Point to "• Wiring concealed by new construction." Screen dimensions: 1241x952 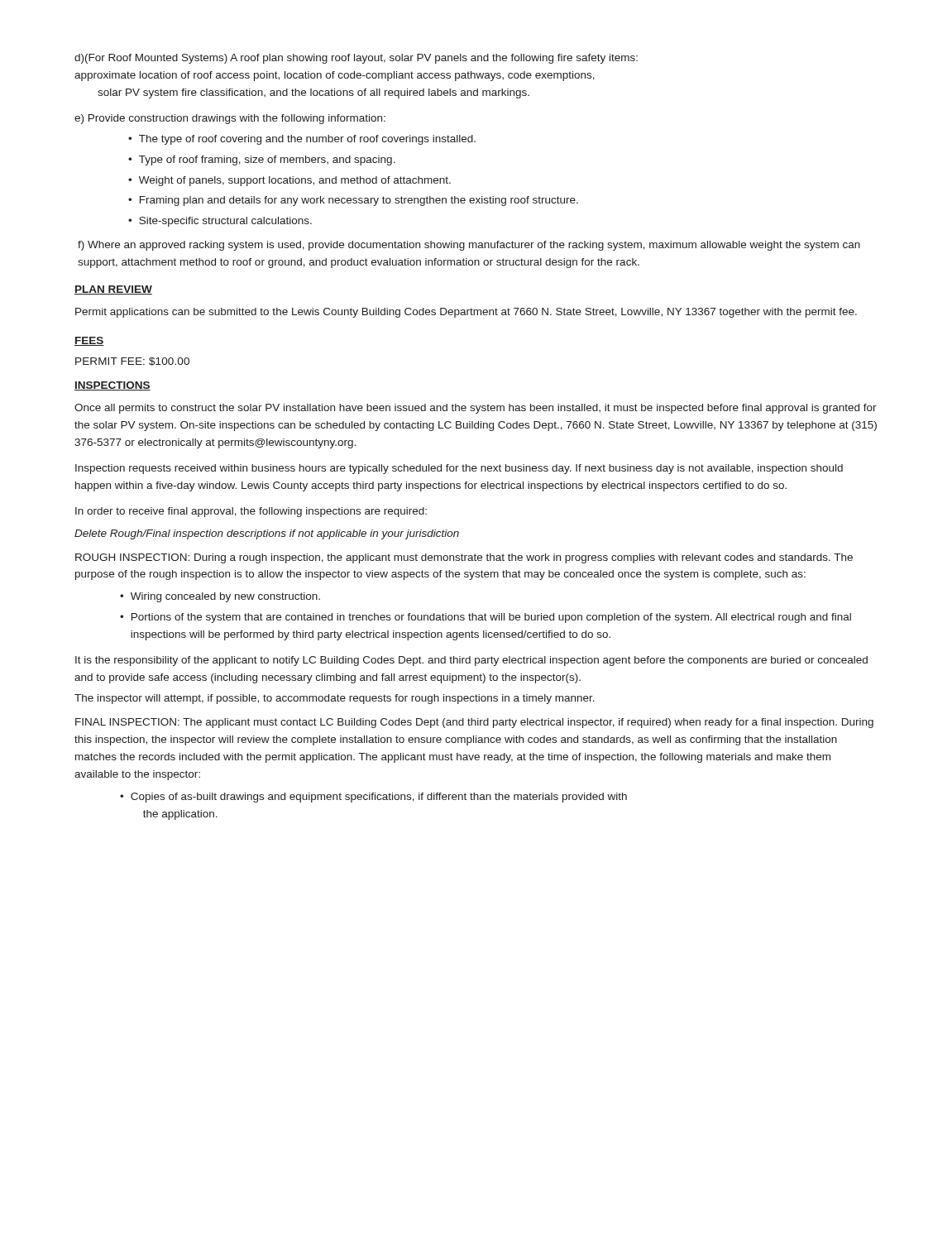(220, 597)
